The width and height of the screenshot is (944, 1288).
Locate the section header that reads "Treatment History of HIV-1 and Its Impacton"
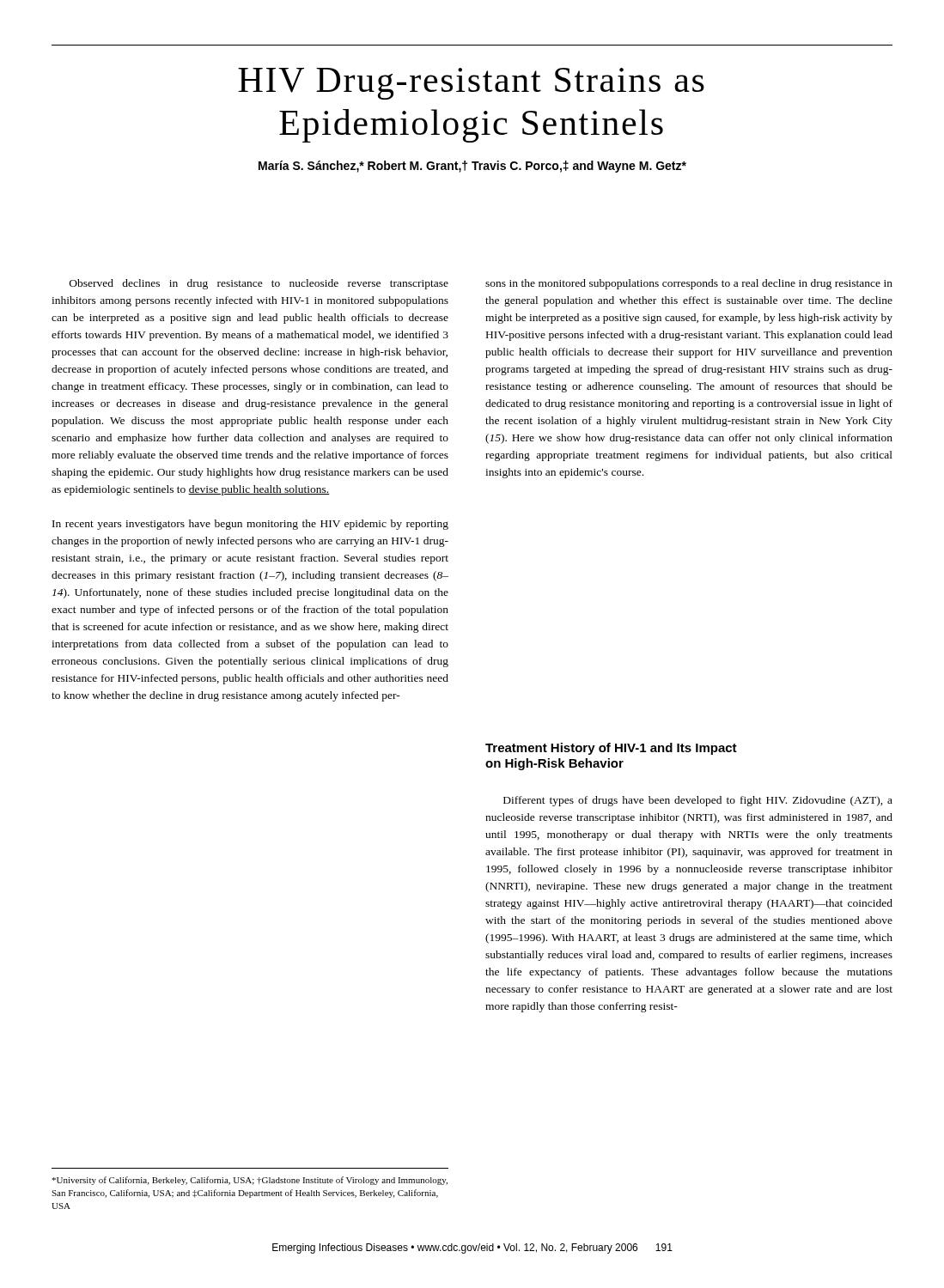(x=689, y=756)
